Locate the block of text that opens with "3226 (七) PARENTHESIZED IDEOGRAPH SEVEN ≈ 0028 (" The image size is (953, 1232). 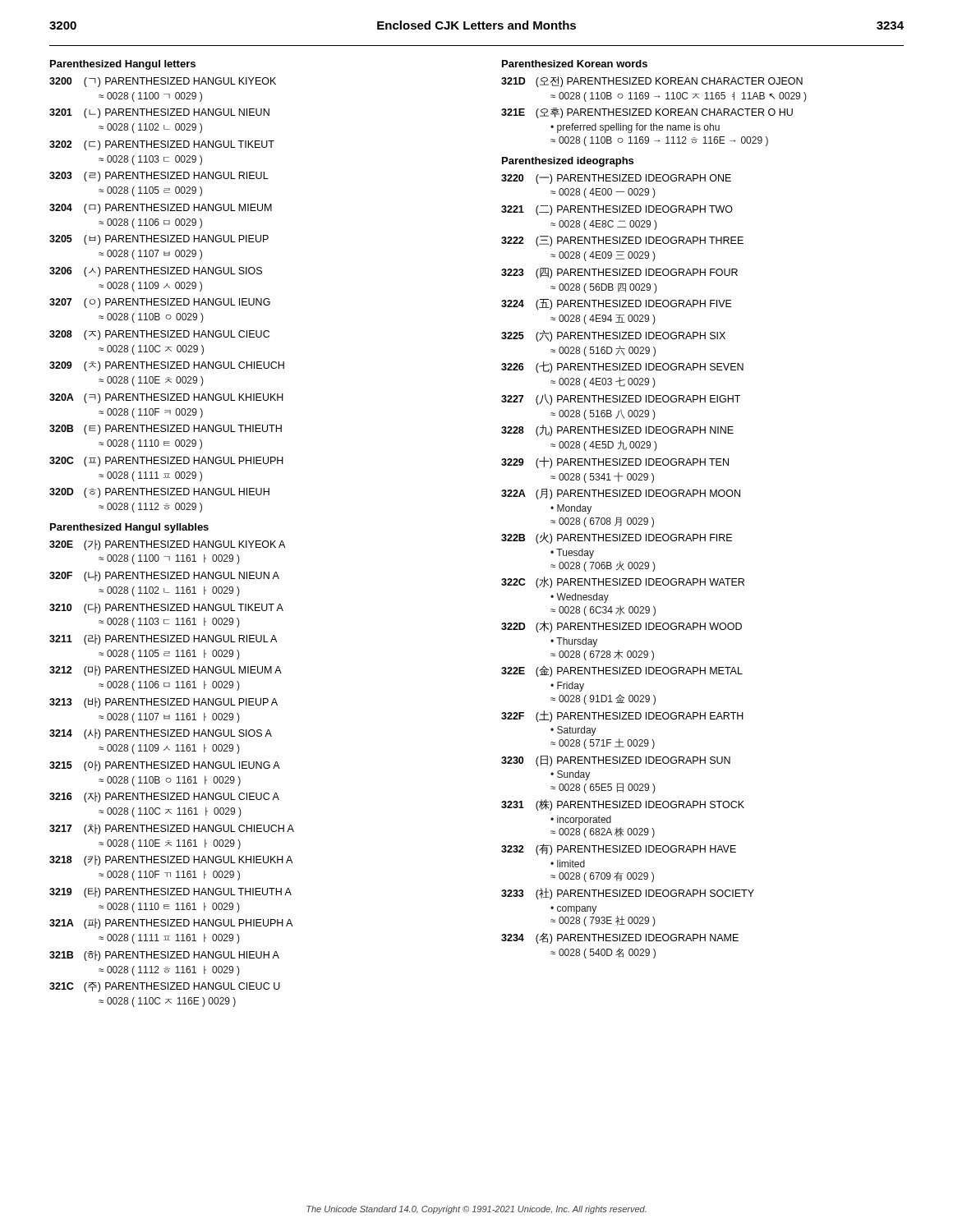point(702,375)
